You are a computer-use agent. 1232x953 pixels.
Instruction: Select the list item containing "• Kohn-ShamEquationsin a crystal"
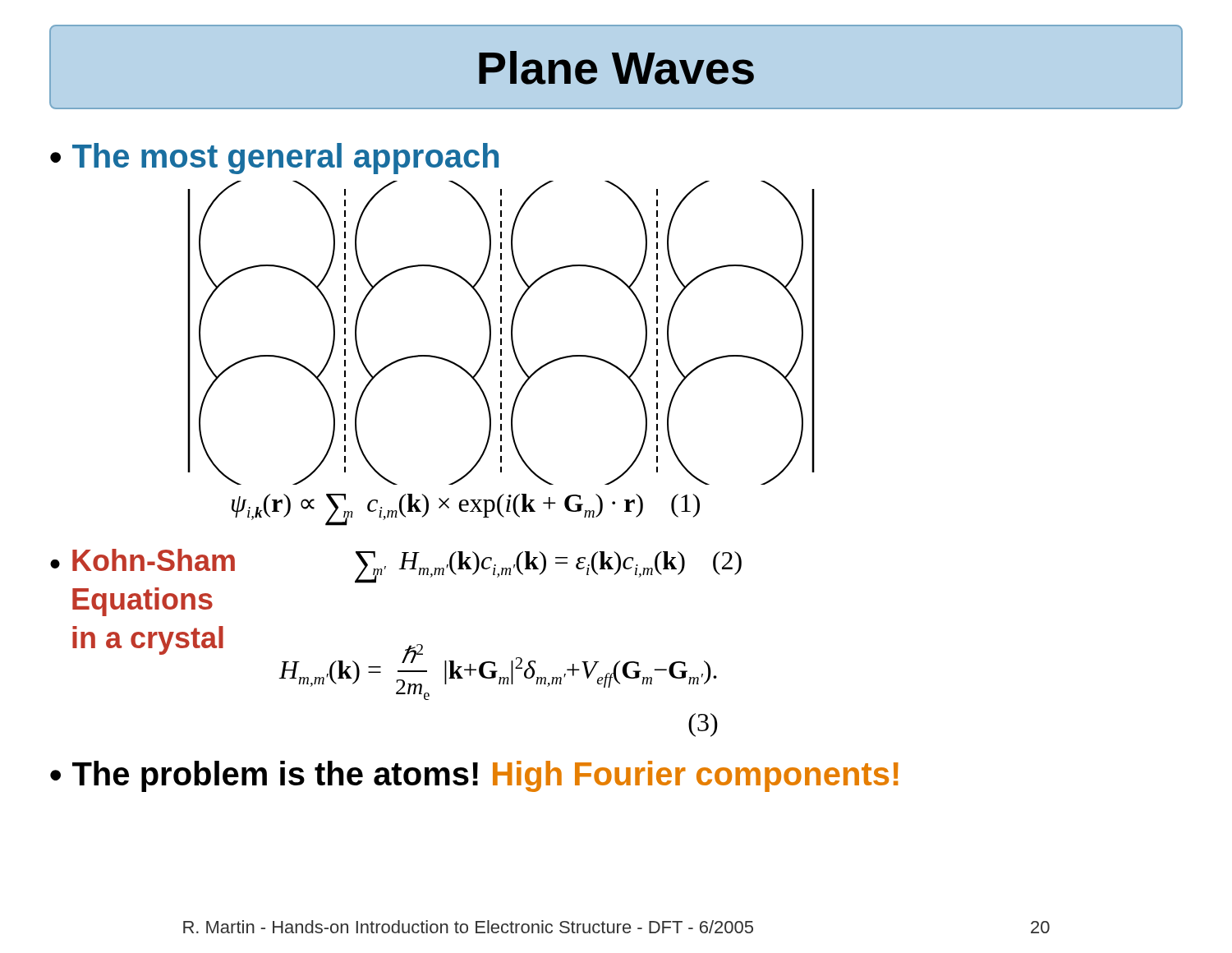pyautogui.click(x=143, y=600)
